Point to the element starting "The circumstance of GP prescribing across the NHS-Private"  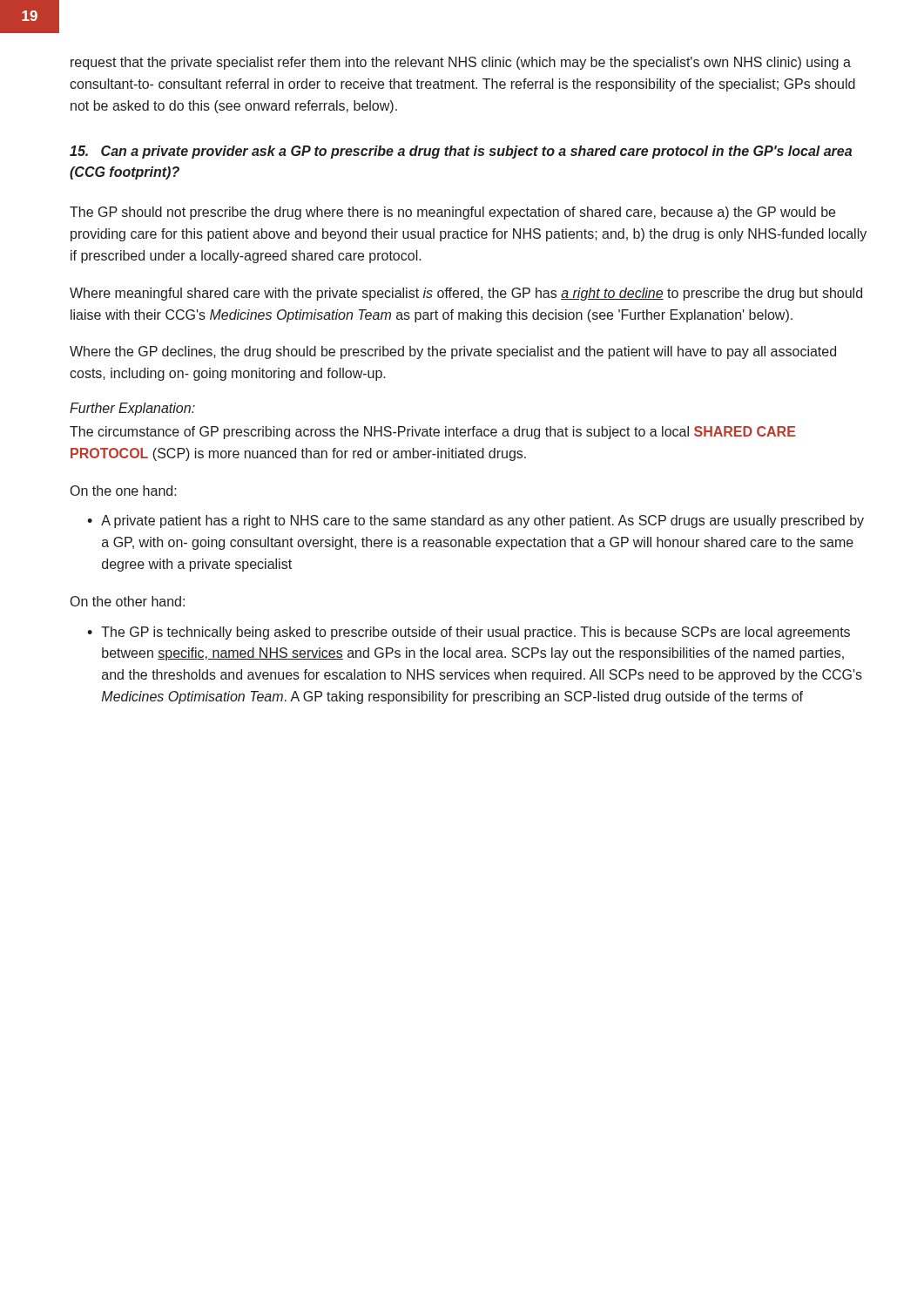(x=433, y=442)
